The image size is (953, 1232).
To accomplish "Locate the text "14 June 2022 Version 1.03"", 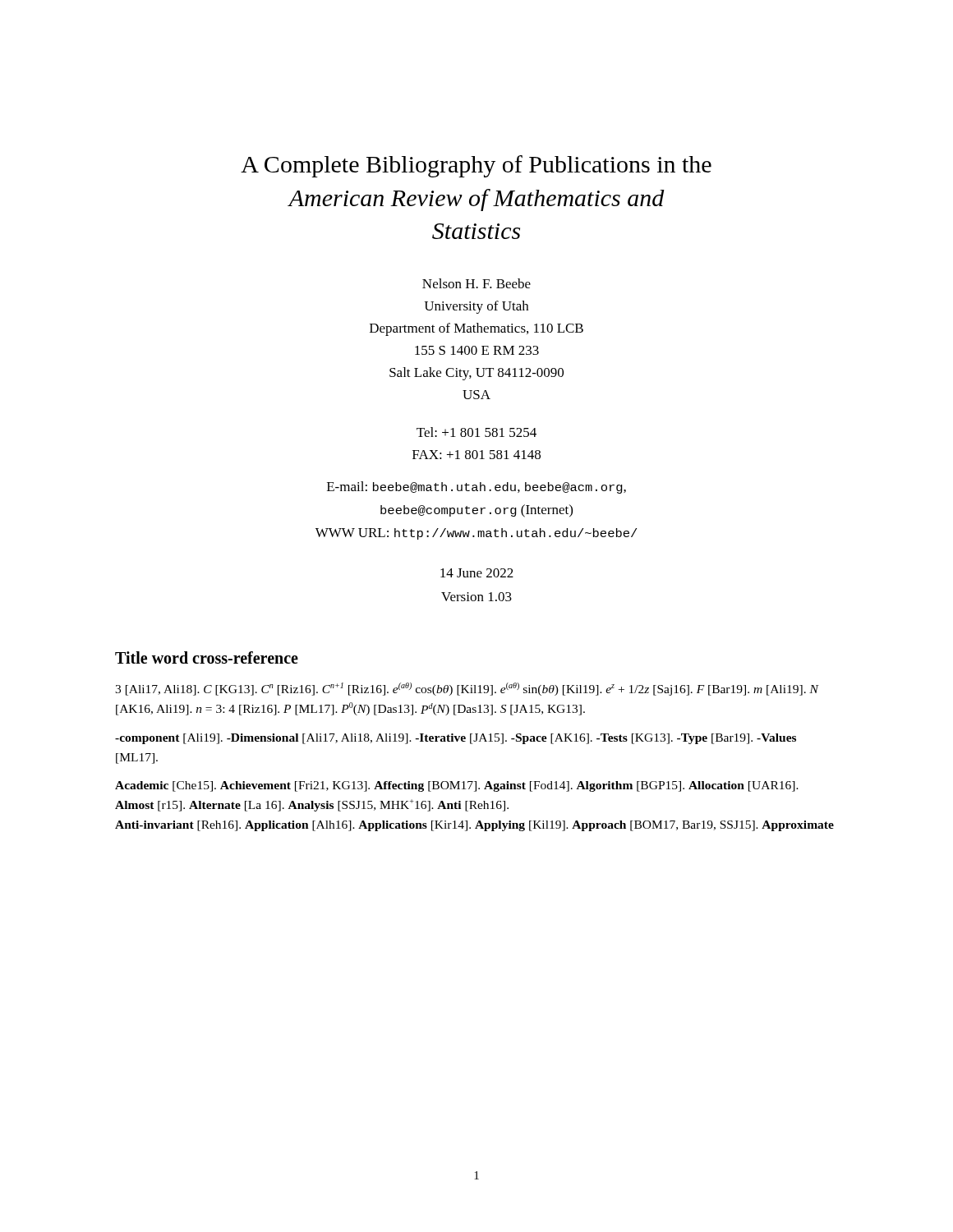I will tap(476, 585).
